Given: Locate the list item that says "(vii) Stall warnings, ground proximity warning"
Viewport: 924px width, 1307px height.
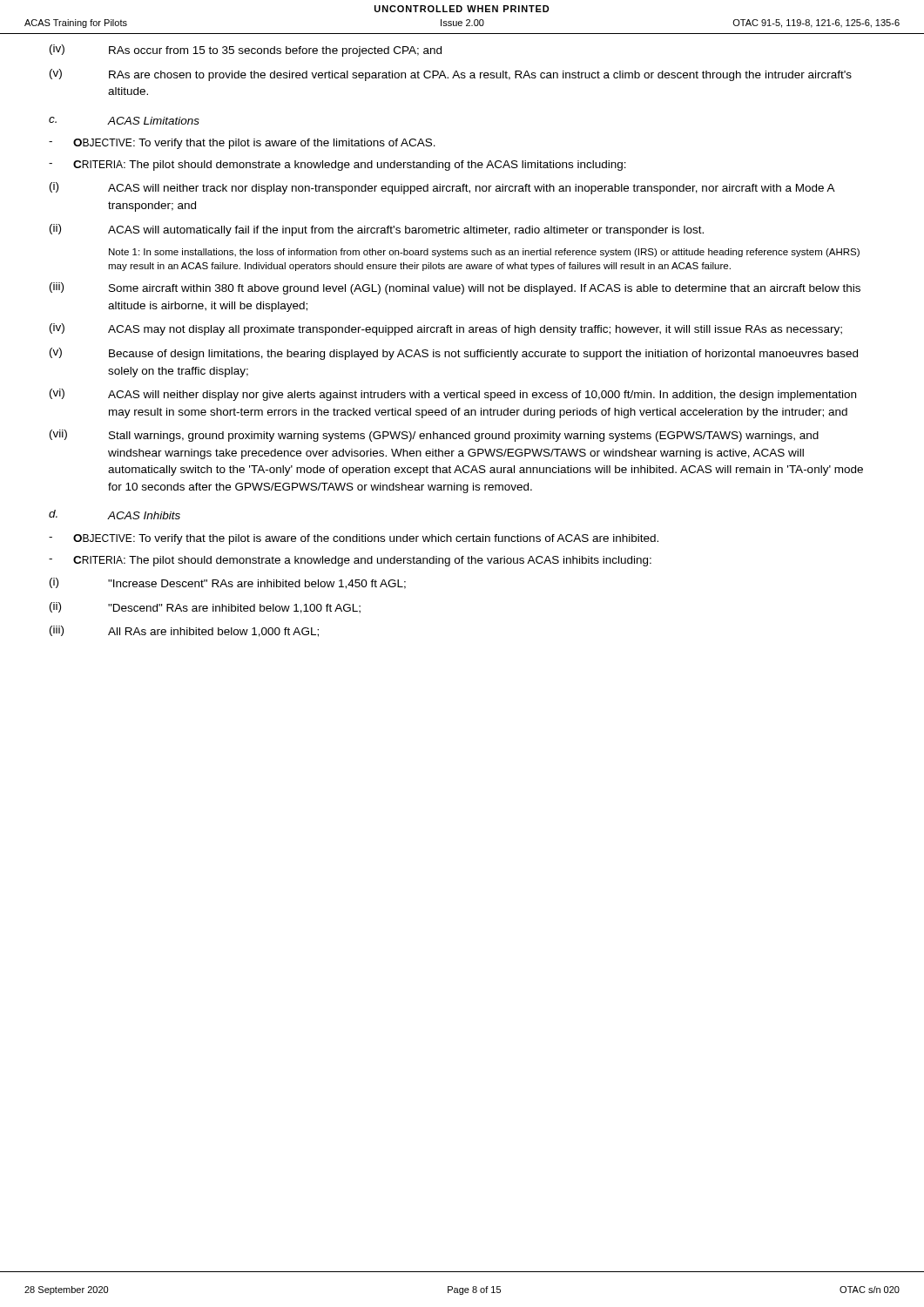Looking at the screenshot, I should pos(462,461).
